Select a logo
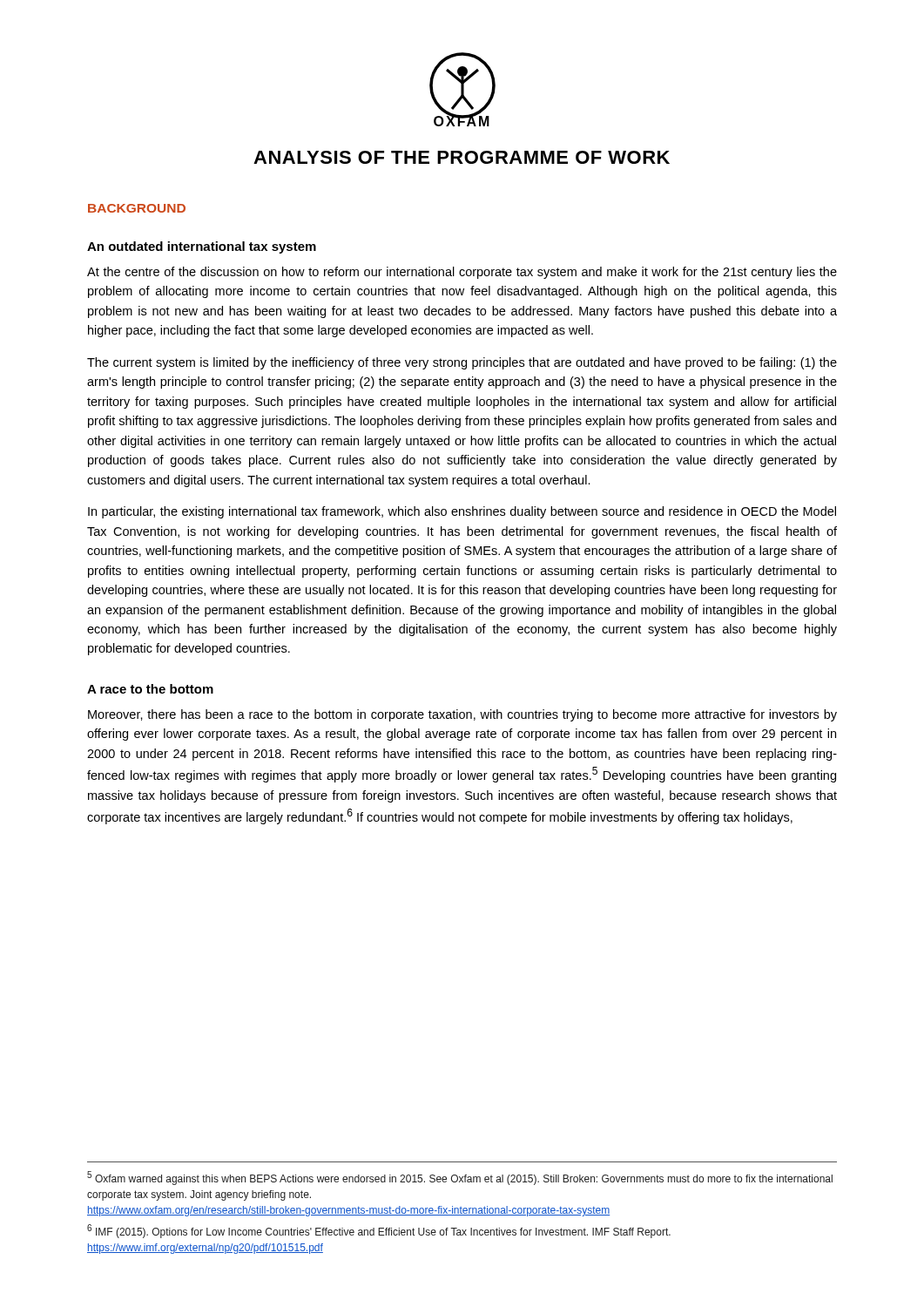 pos(462,91)
